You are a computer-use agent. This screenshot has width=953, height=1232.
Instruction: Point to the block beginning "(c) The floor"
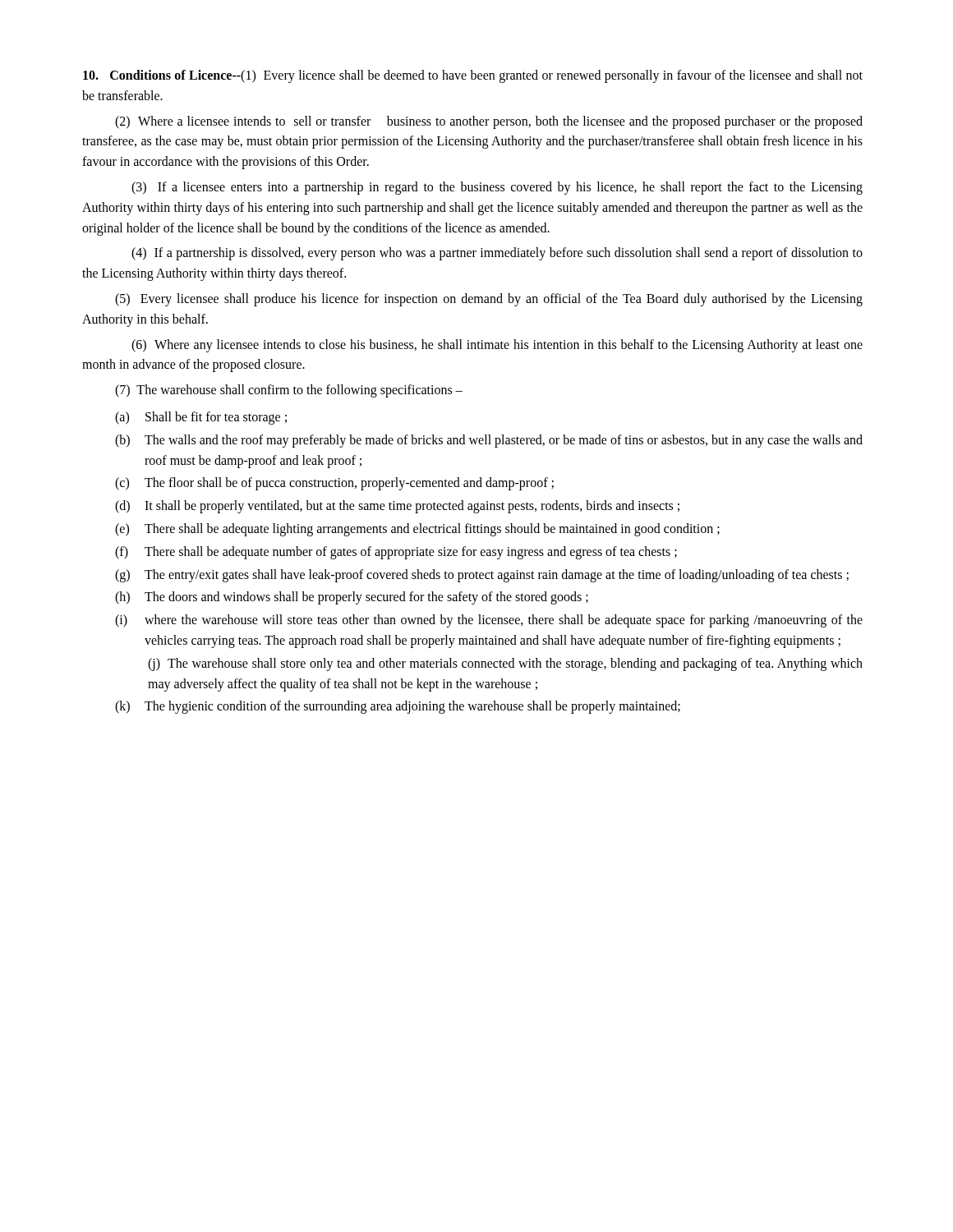point(489,484)
